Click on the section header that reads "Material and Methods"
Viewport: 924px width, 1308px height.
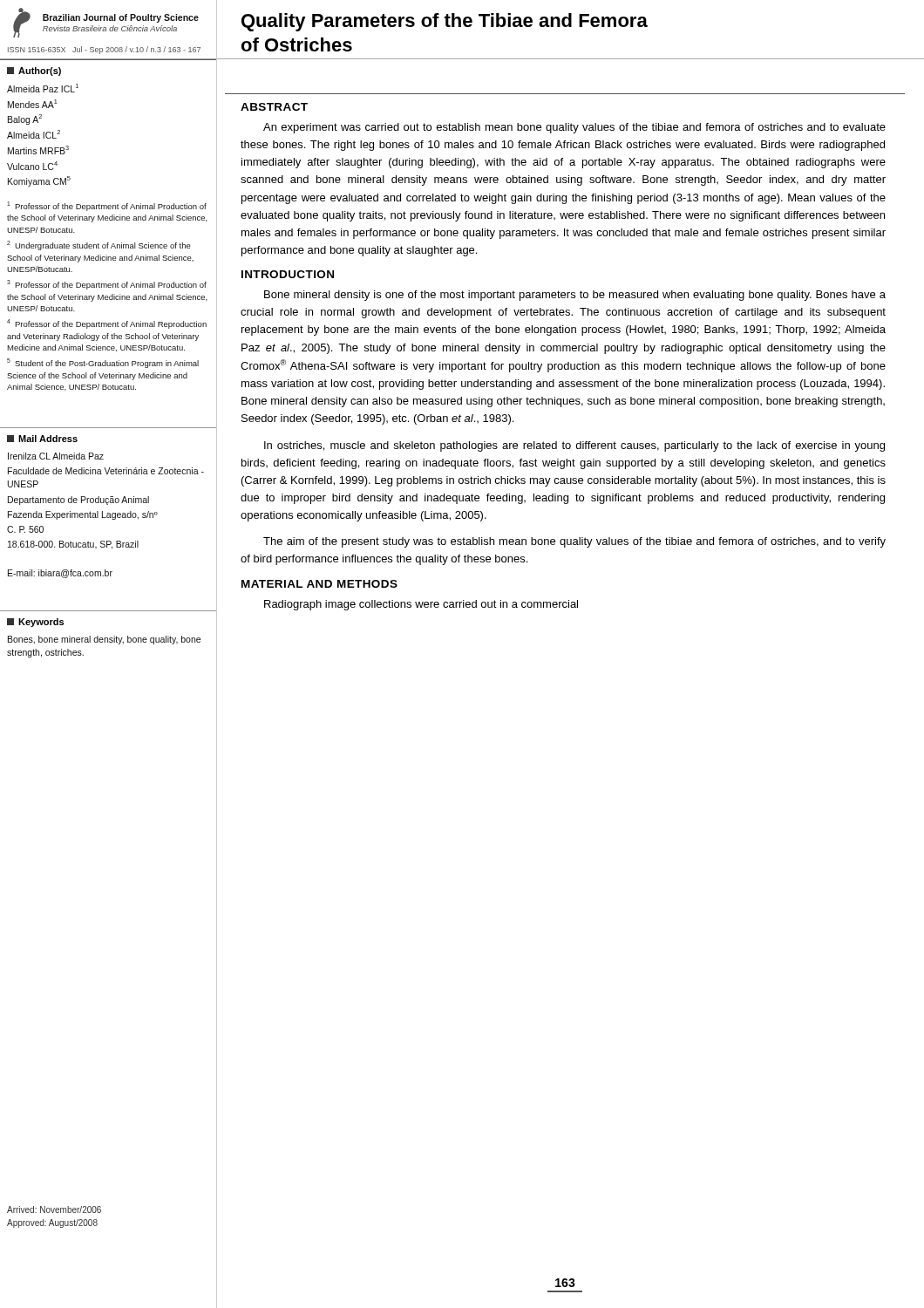coord(319,583)
